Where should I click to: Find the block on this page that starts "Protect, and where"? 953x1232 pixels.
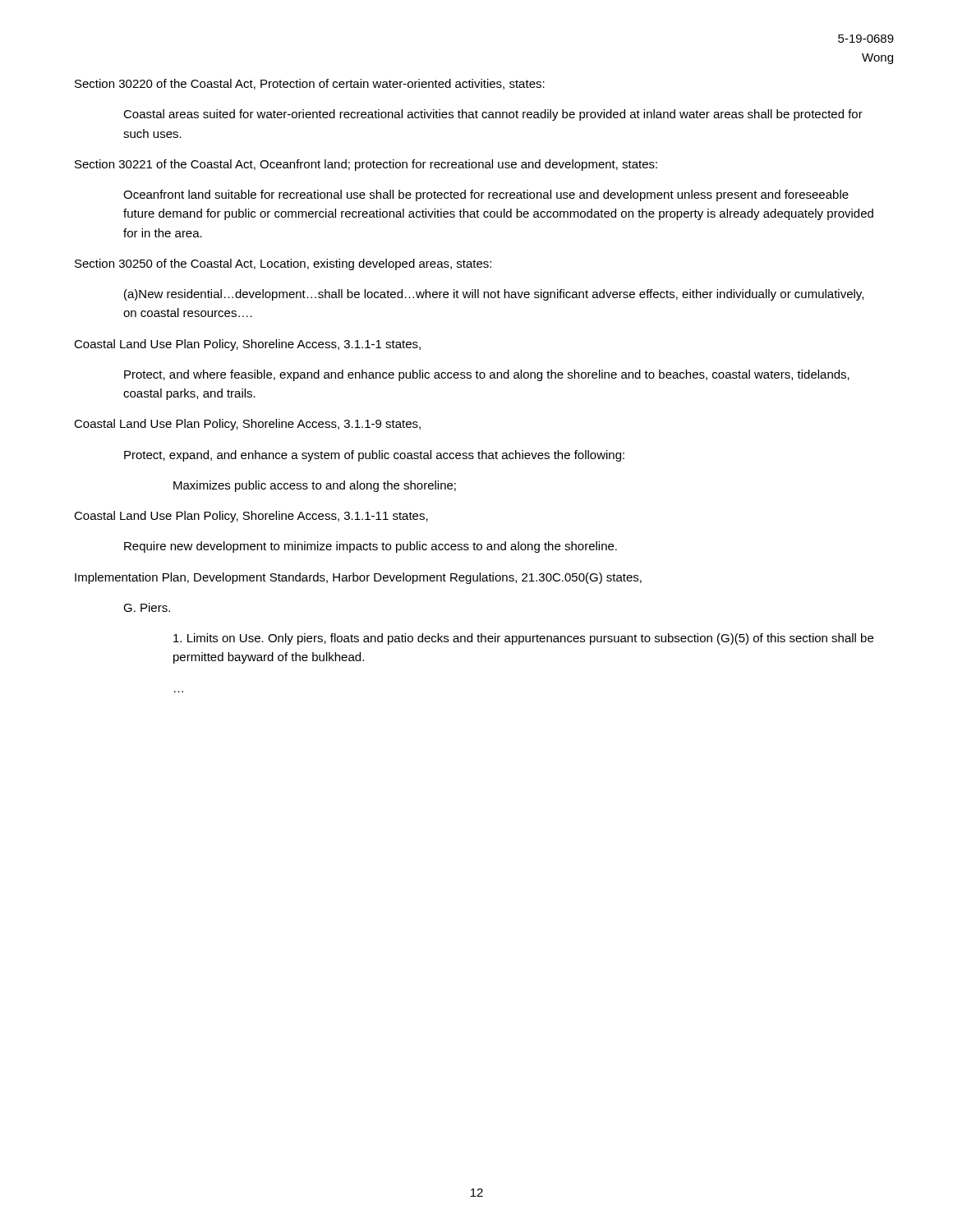pyautogui.click(x=487, y=383)
